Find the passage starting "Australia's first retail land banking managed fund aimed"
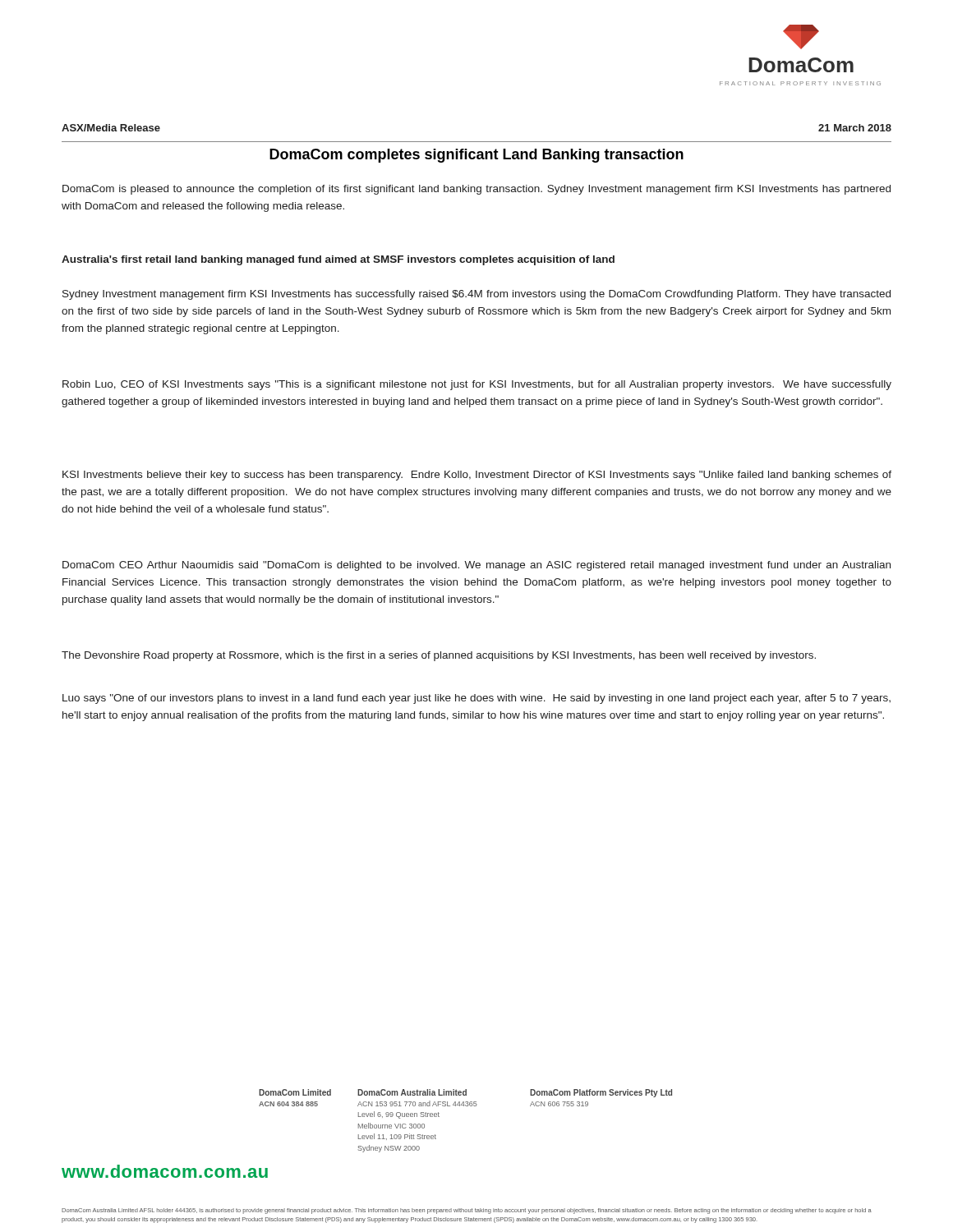Image resolution: width=953 pixels, height=1232 pixels. point(338,259)
